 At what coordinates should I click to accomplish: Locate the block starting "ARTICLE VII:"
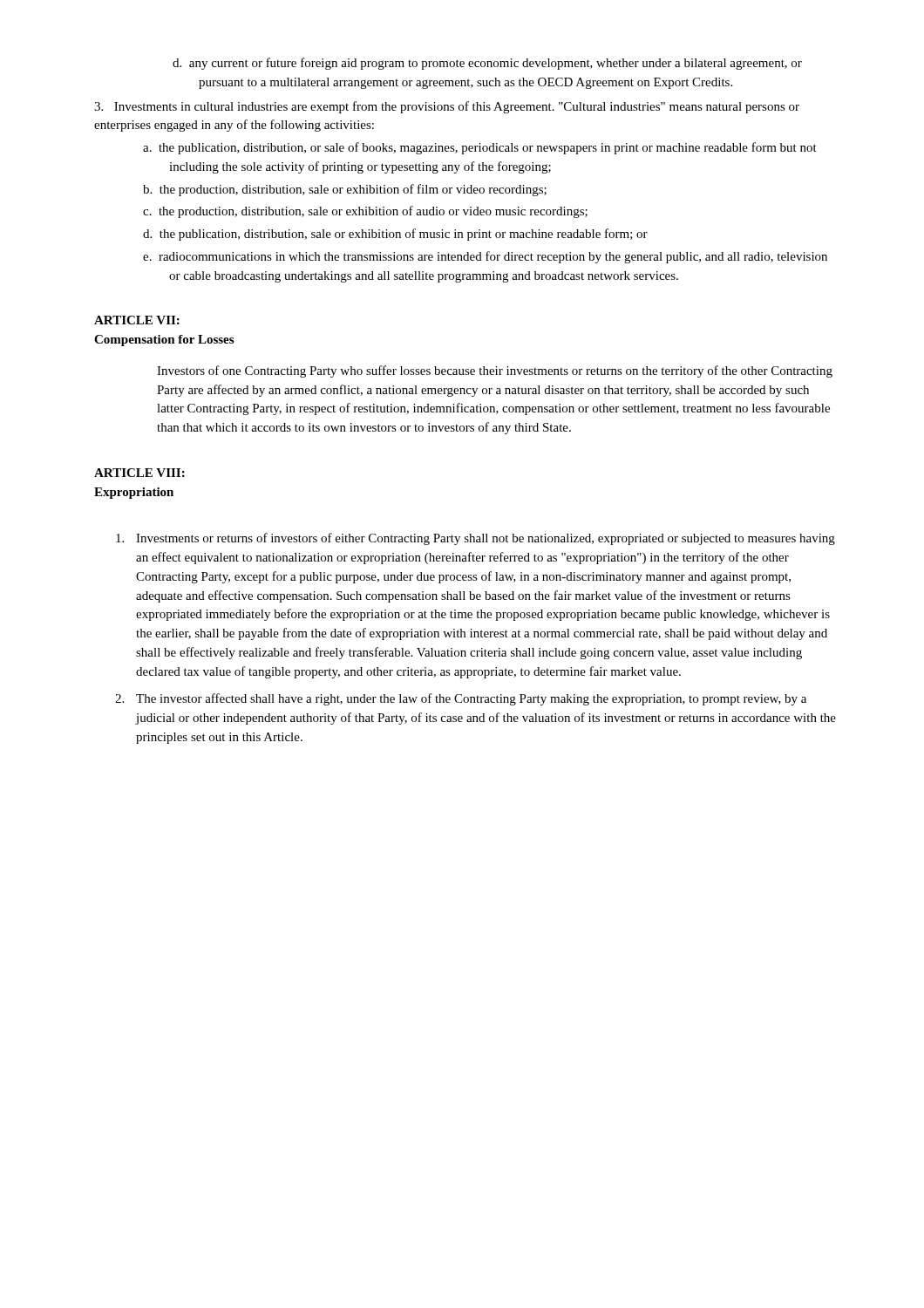point(137,320)
